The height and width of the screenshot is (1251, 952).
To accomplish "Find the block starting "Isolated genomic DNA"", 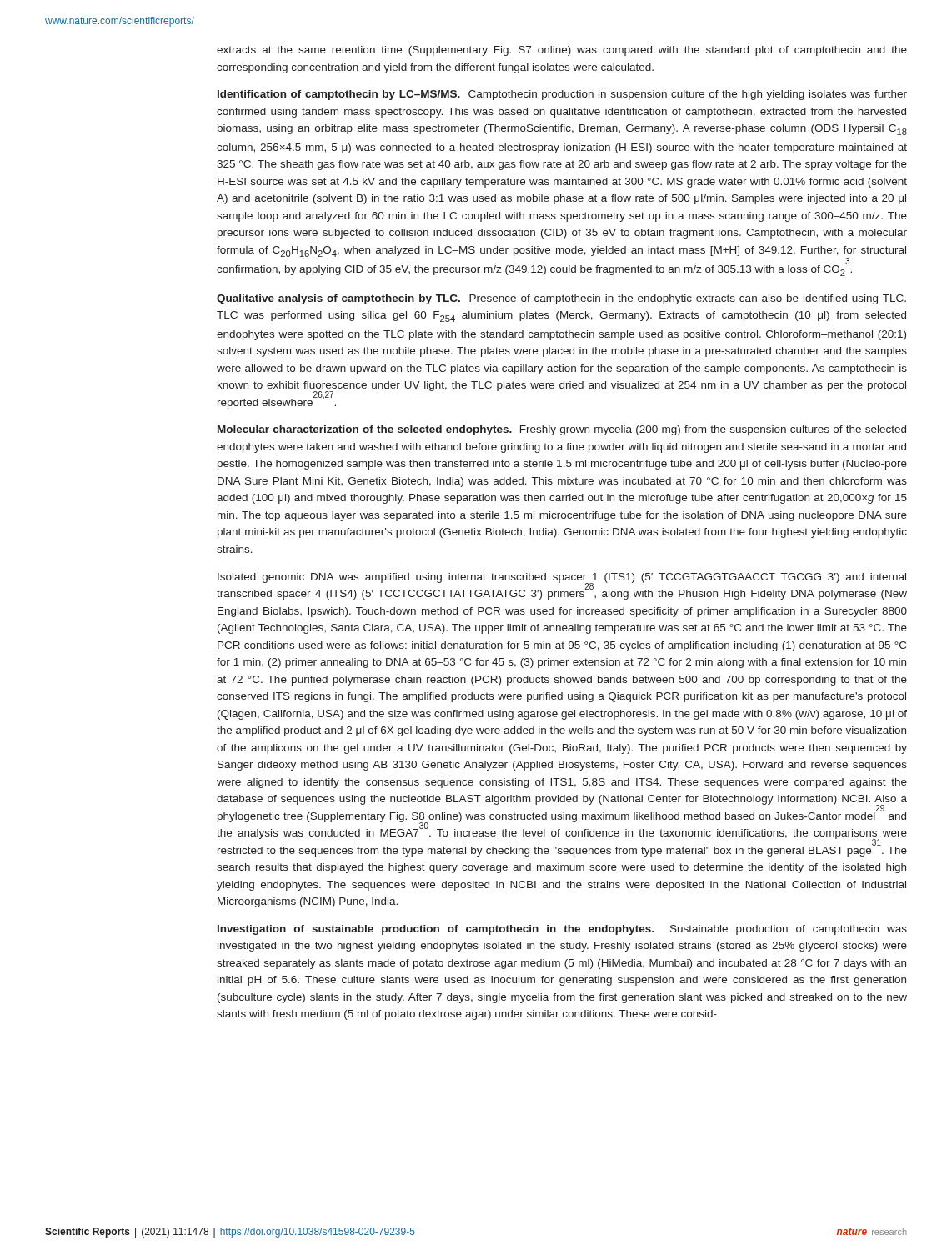I will (562, 739).
